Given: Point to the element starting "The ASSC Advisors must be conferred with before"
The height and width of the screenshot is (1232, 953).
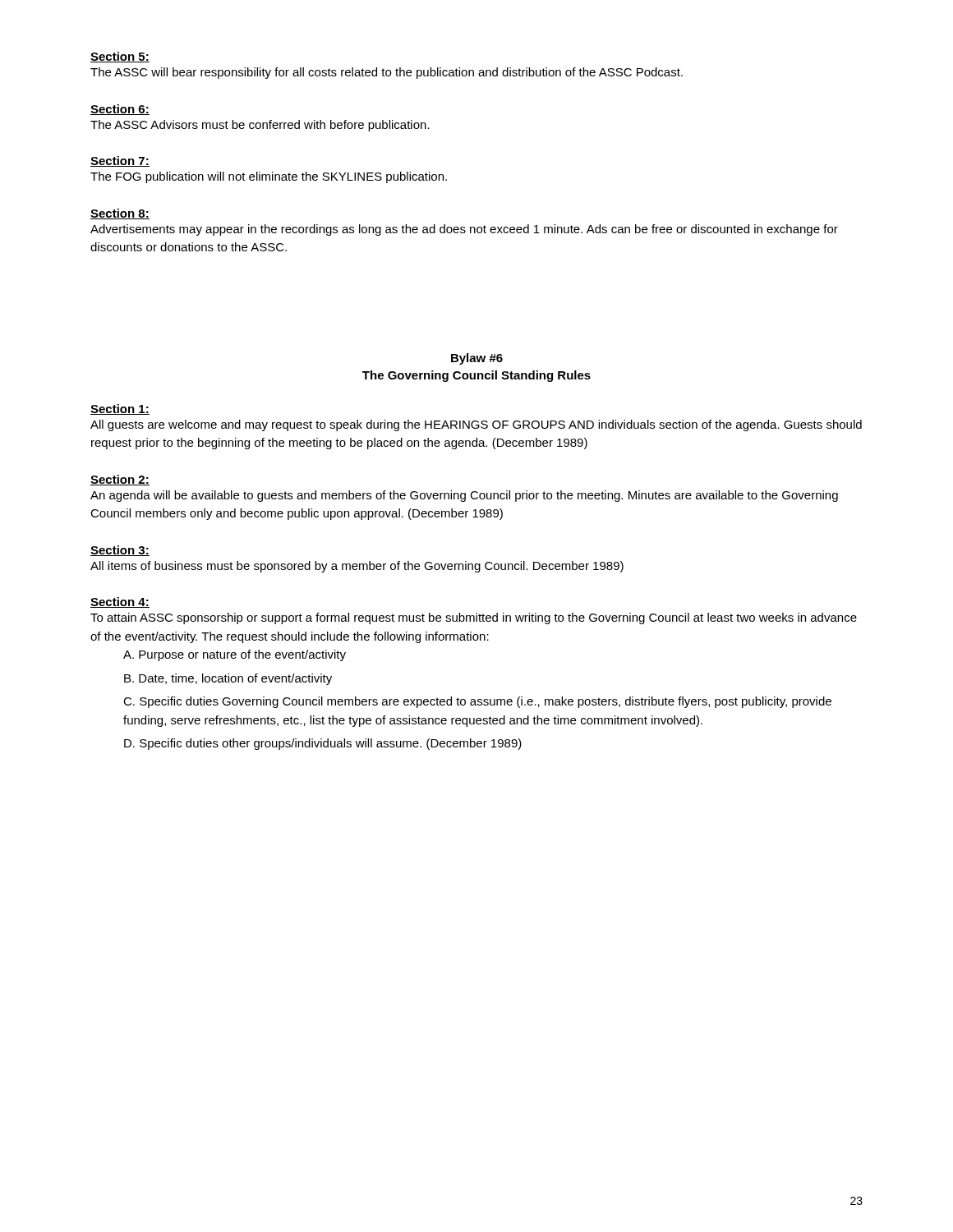Looking at the screenshot, I should pyautogui.click(x=260, y=126).
